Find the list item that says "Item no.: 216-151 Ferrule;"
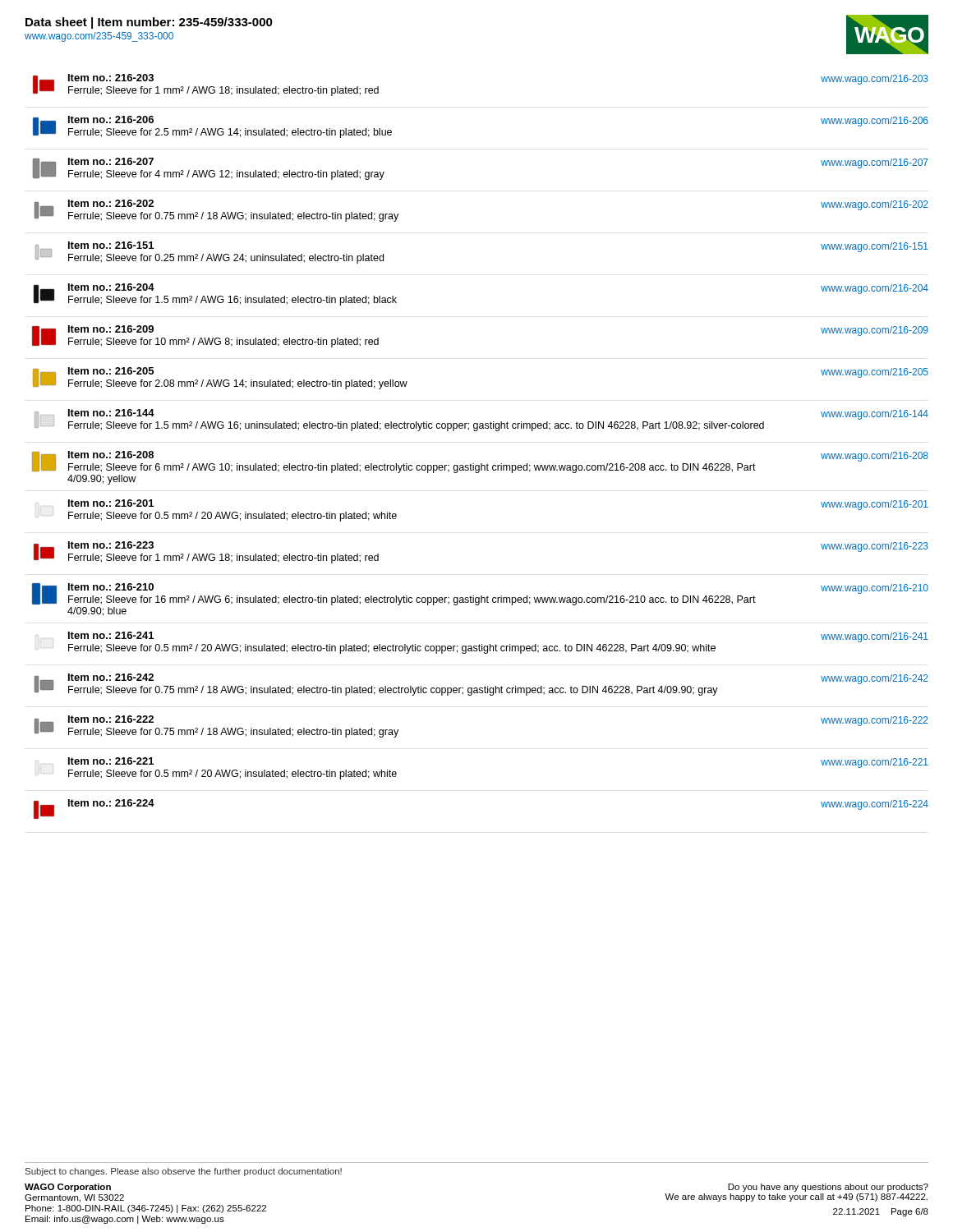 [x=243, y=254]
